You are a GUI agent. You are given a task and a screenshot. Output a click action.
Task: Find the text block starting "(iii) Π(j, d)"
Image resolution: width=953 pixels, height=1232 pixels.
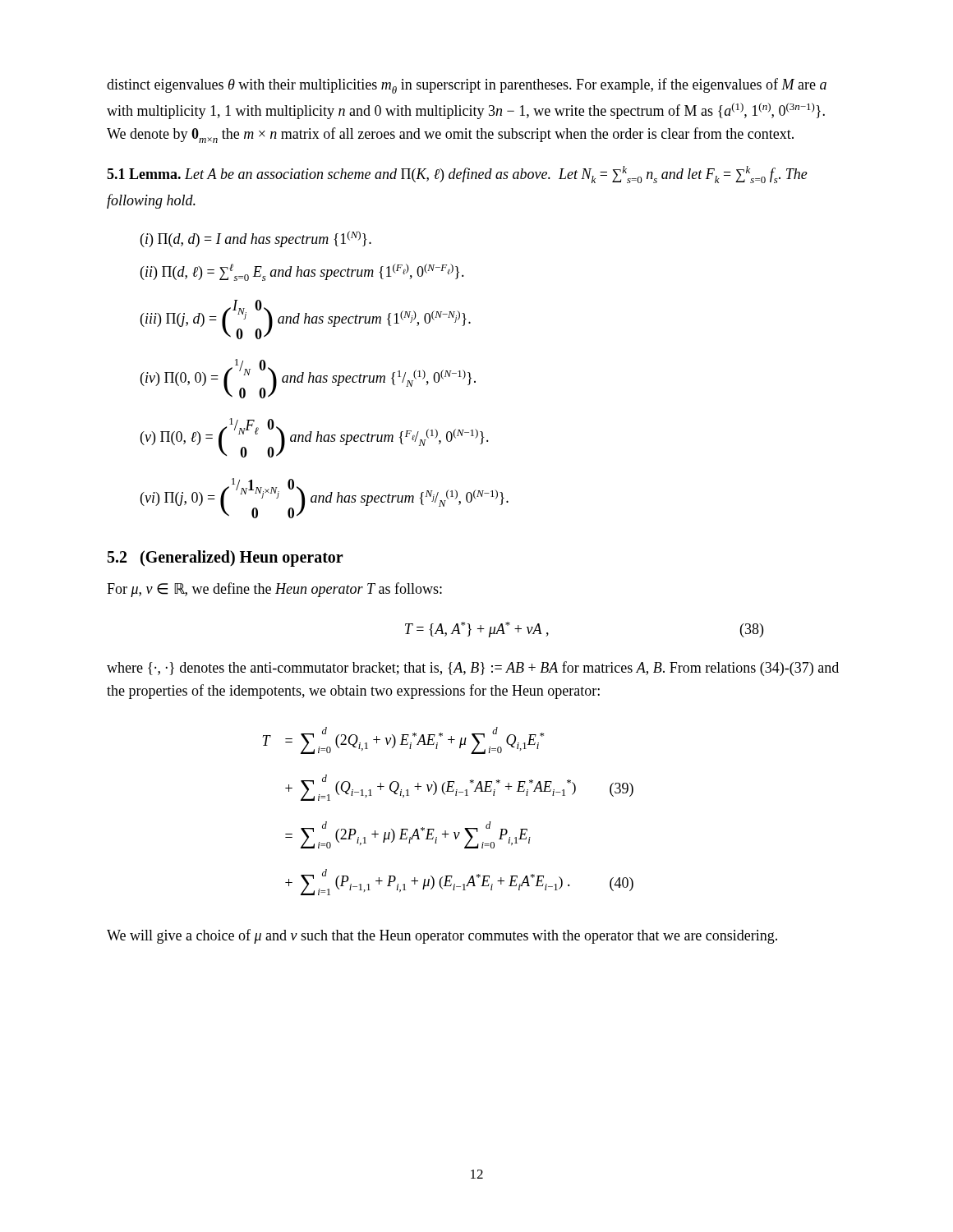coord(306,320)
